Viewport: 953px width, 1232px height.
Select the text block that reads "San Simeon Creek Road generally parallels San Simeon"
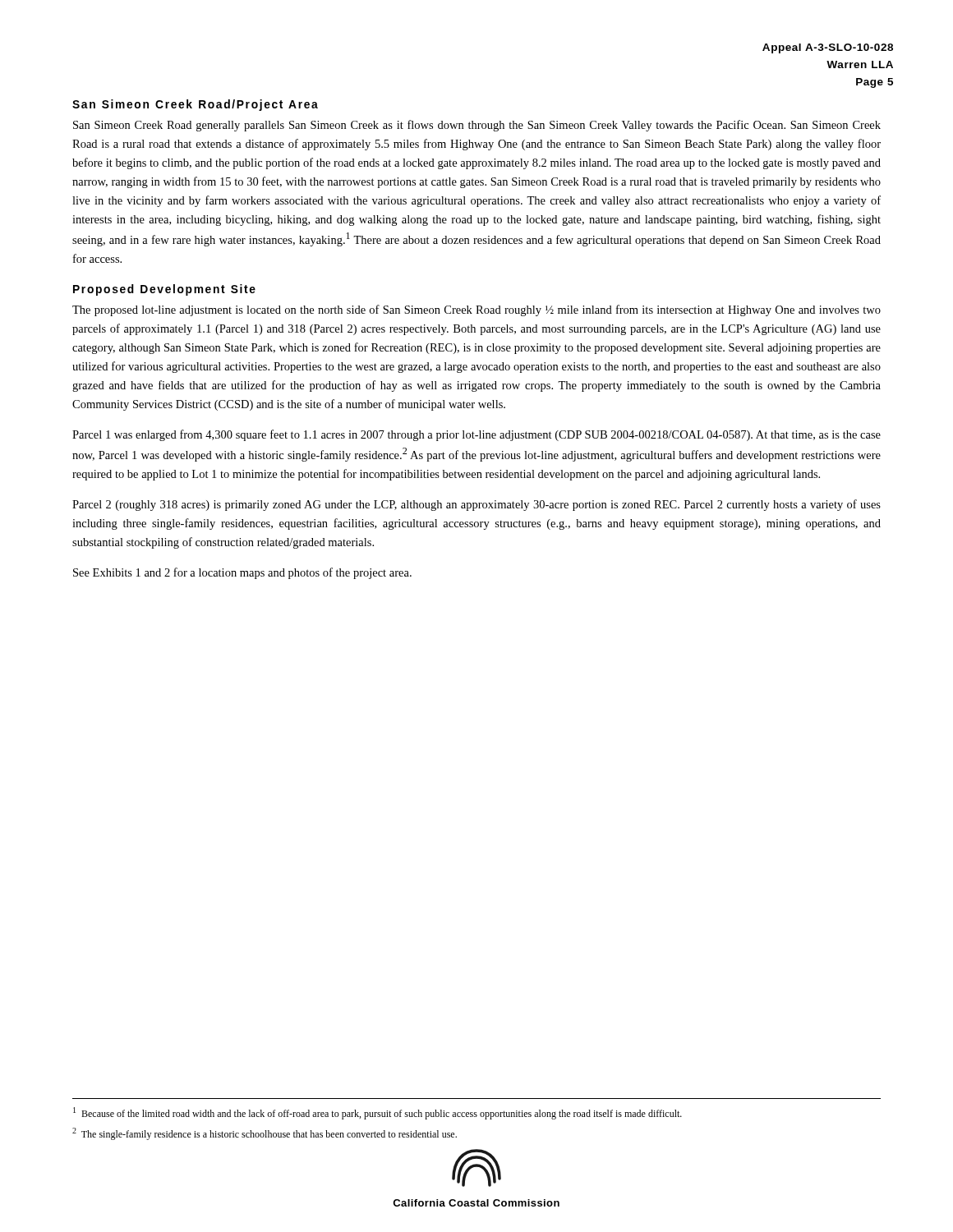[476, 192]
